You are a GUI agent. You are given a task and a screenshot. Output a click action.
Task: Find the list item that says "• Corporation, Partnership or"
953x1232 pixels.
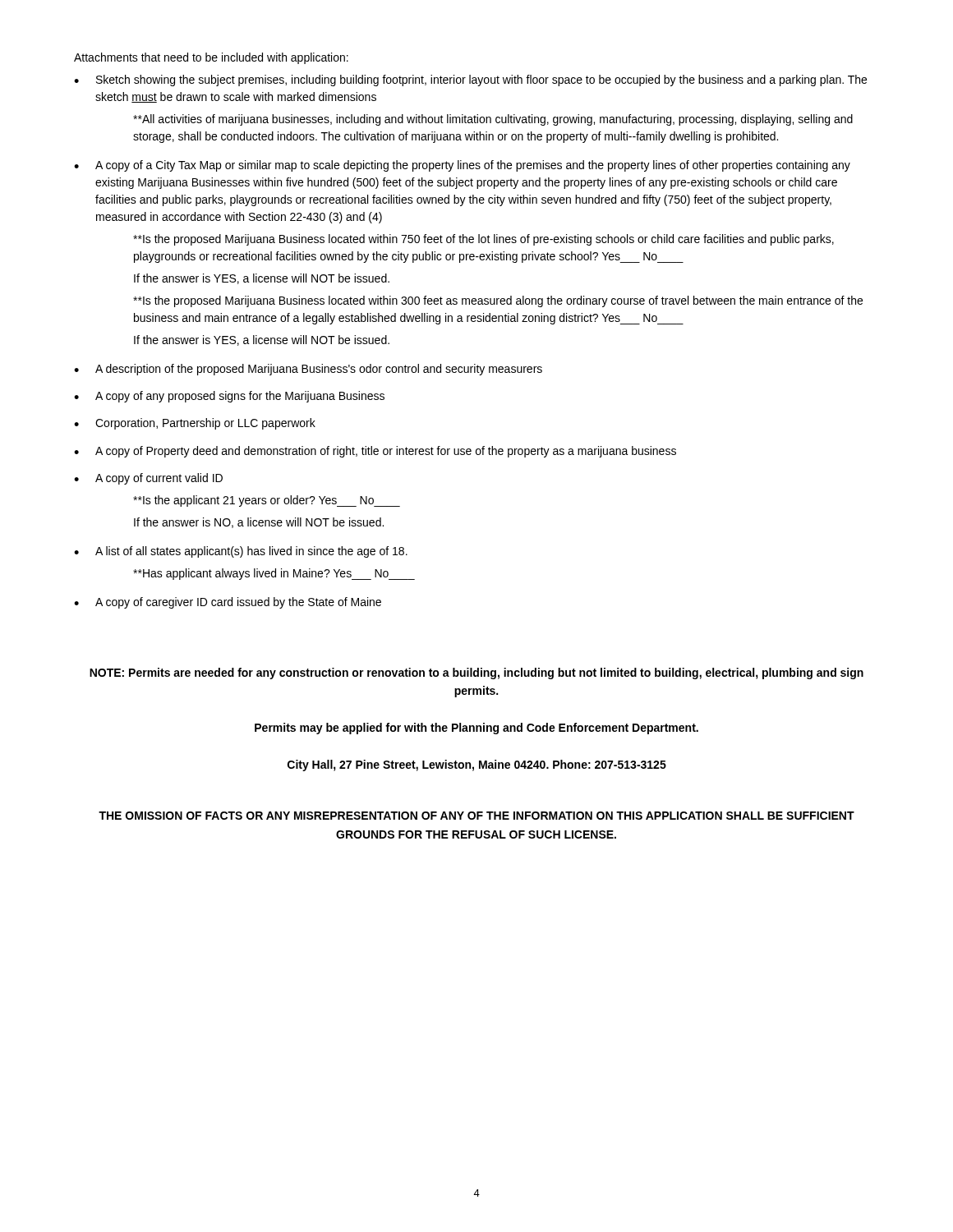(195, 424)
